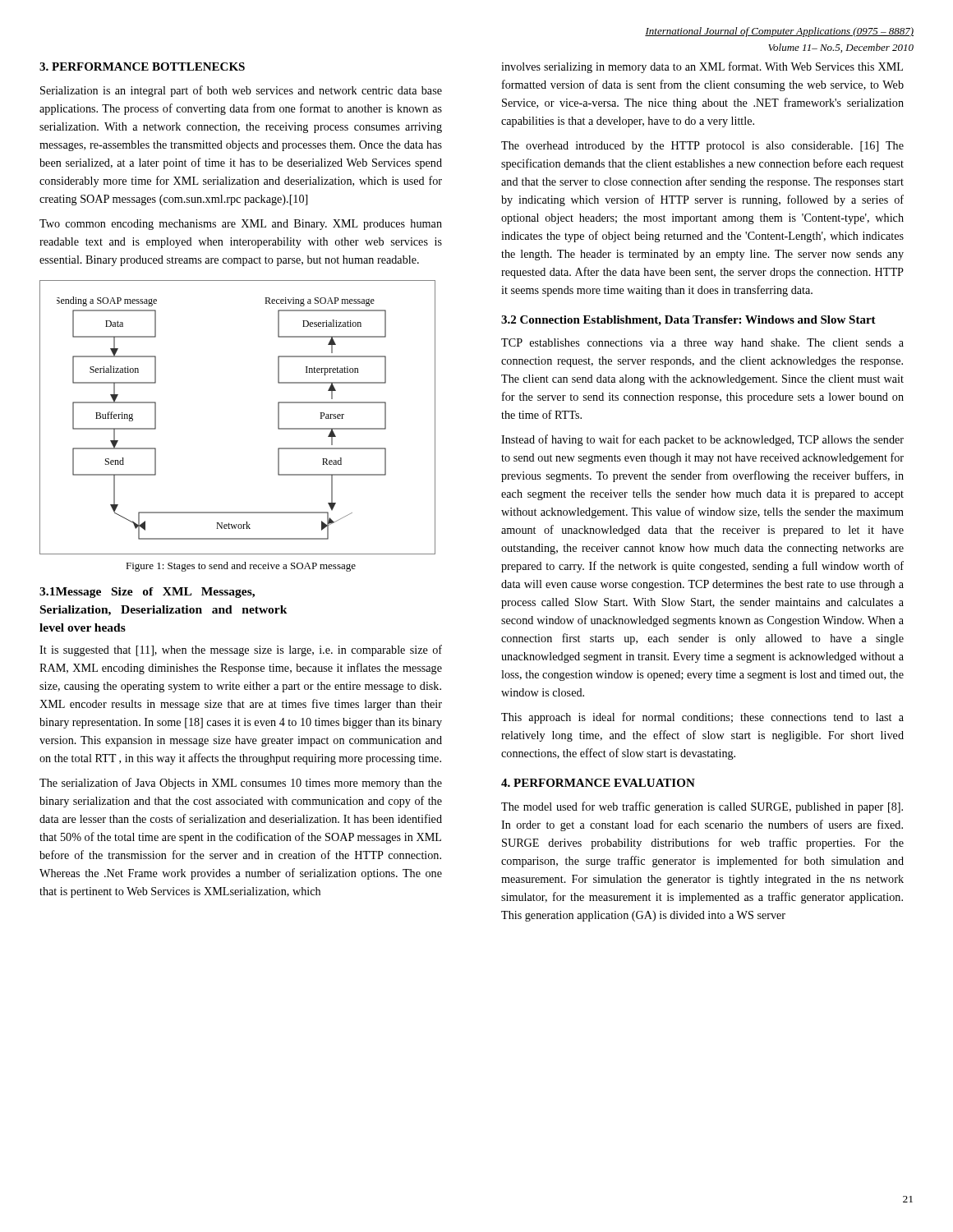The width and height of the screenshot is (953, 1232).
Task: Locate the text "3. PERFORMANCE BOTTLENECKS"
Action: tap(241, 67)
